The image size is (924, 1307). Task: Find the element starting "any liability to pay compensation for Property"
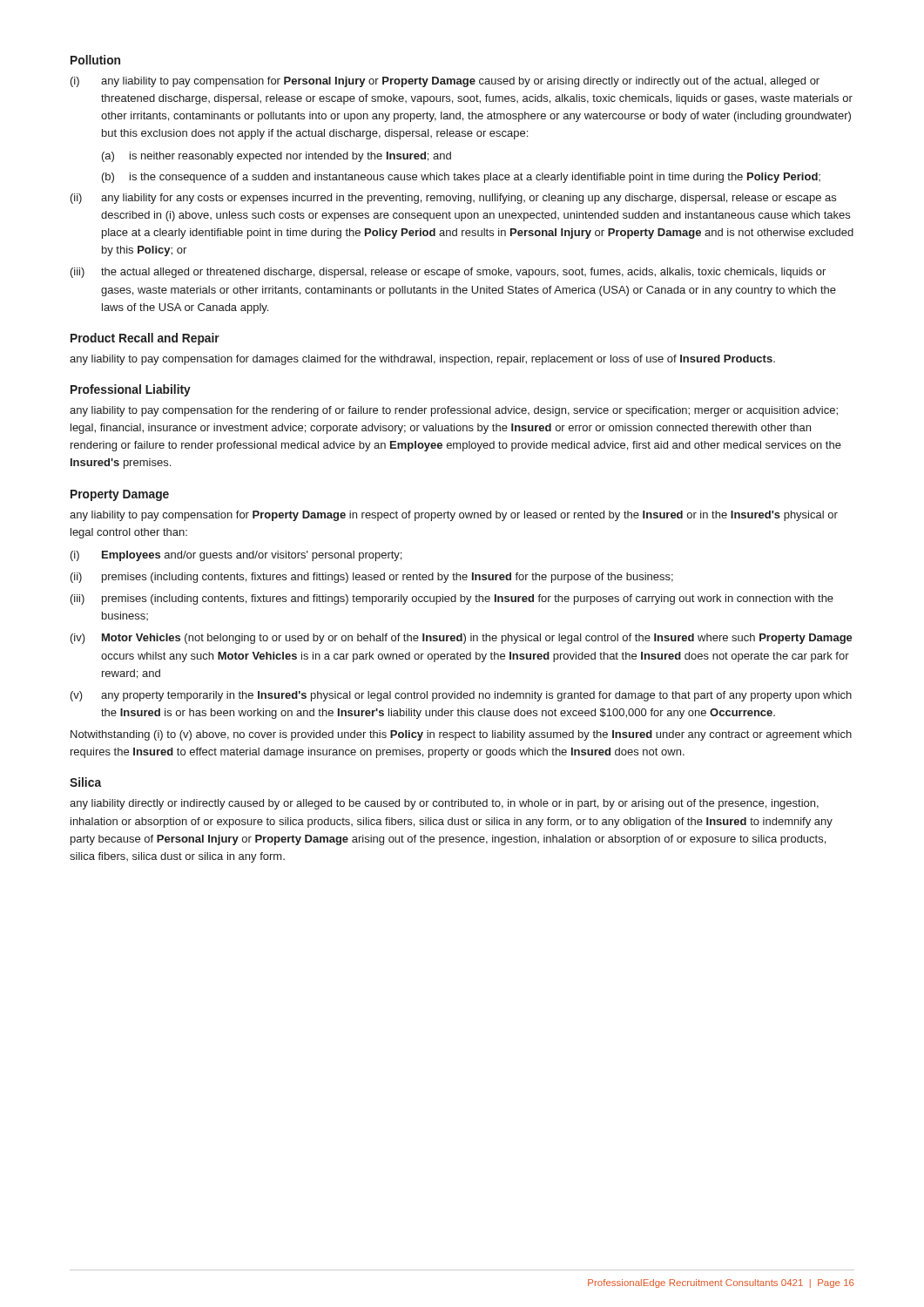click(x=454, y=523)
